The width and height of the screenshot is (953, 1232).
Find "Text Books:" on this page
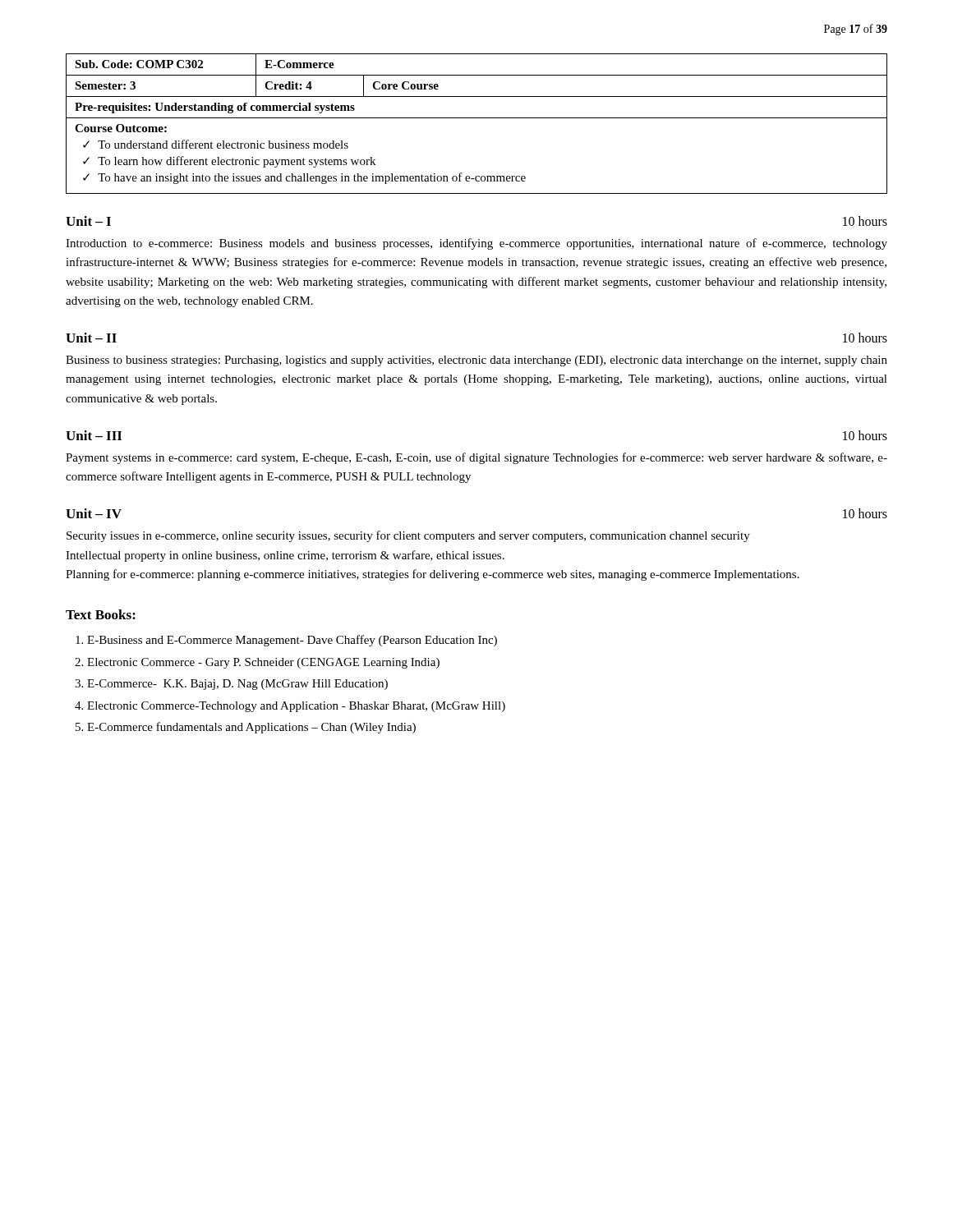pyautogui.click(x=101, y=614)
